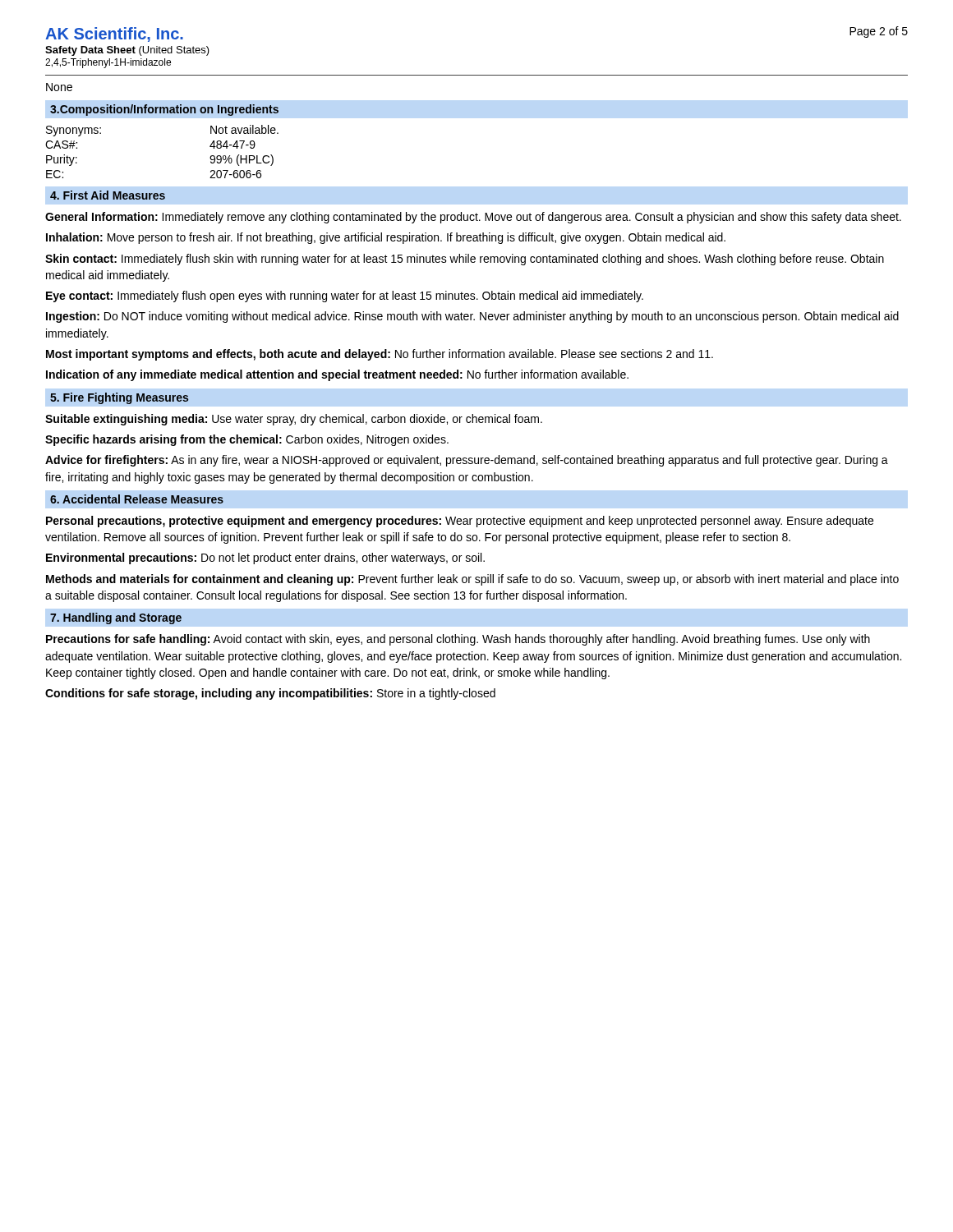Find "4. First Aid Measures" on this page
The height and width of the screenshot is (1232, 953).
pyautogui.click(x=108, y=195)
